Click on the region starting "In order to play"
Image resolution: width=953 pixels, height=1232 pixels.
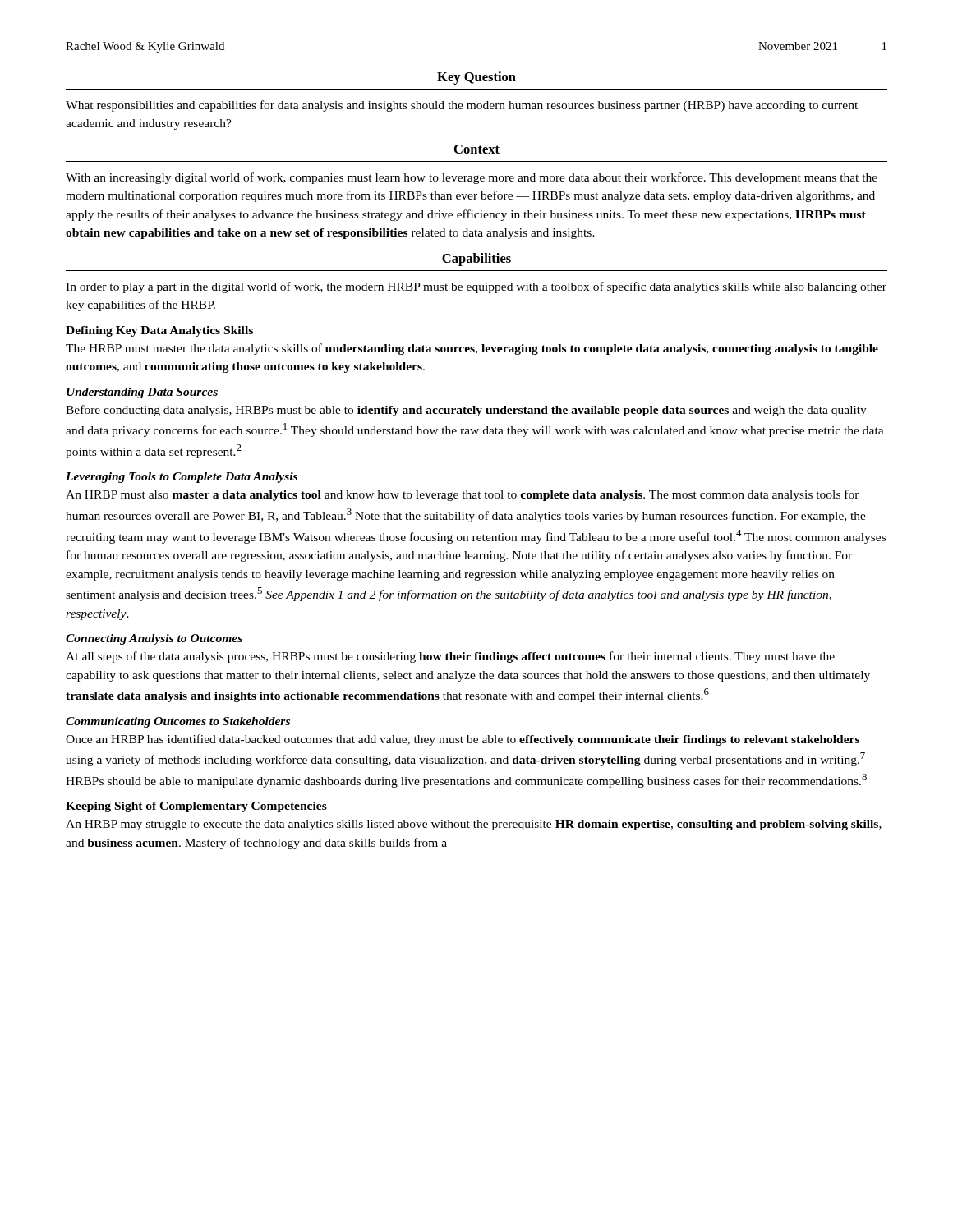pos(476,295)
